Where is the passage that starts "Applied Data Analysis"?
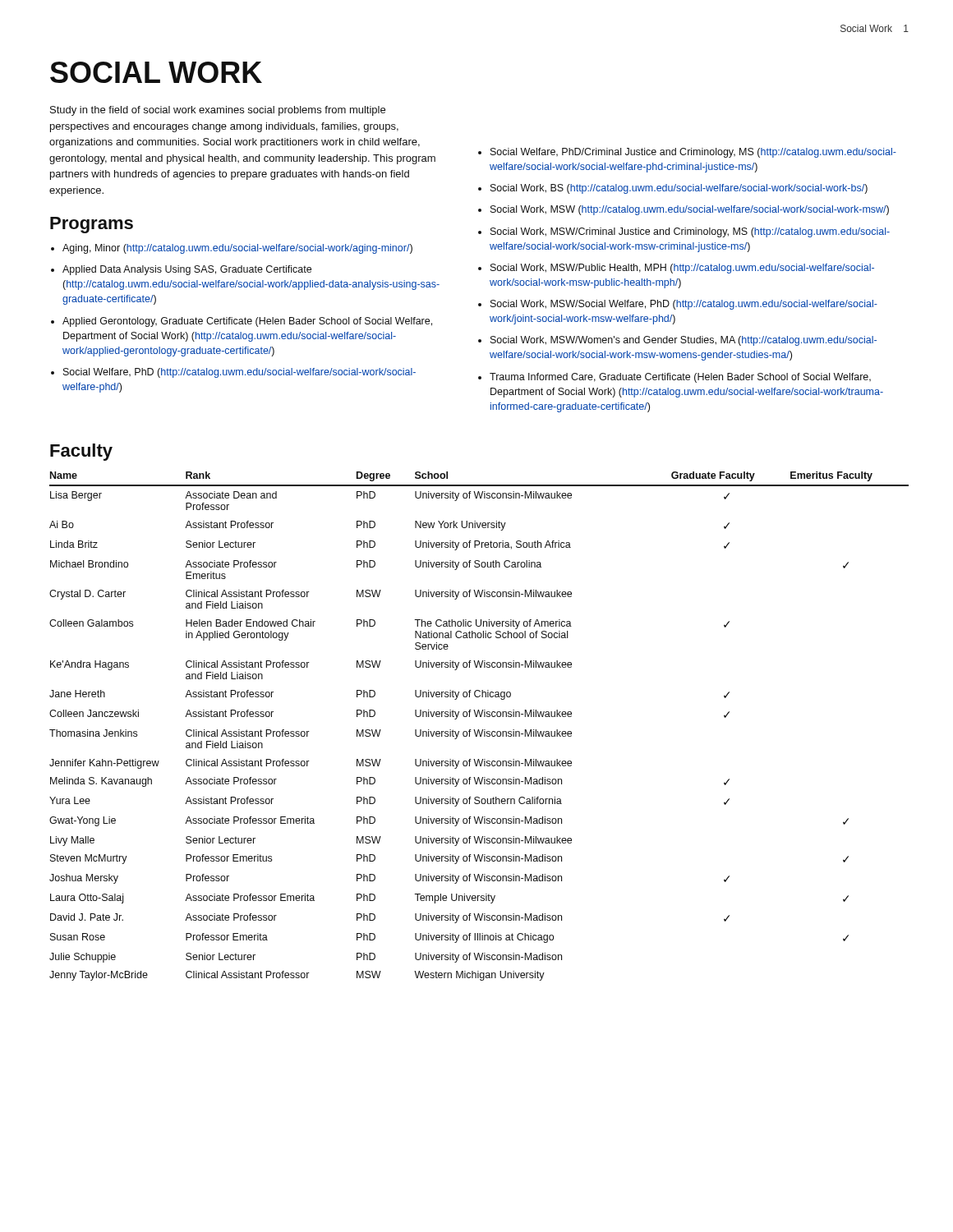The width and height of the screenshot is (953, 1232). coord(251,284)
